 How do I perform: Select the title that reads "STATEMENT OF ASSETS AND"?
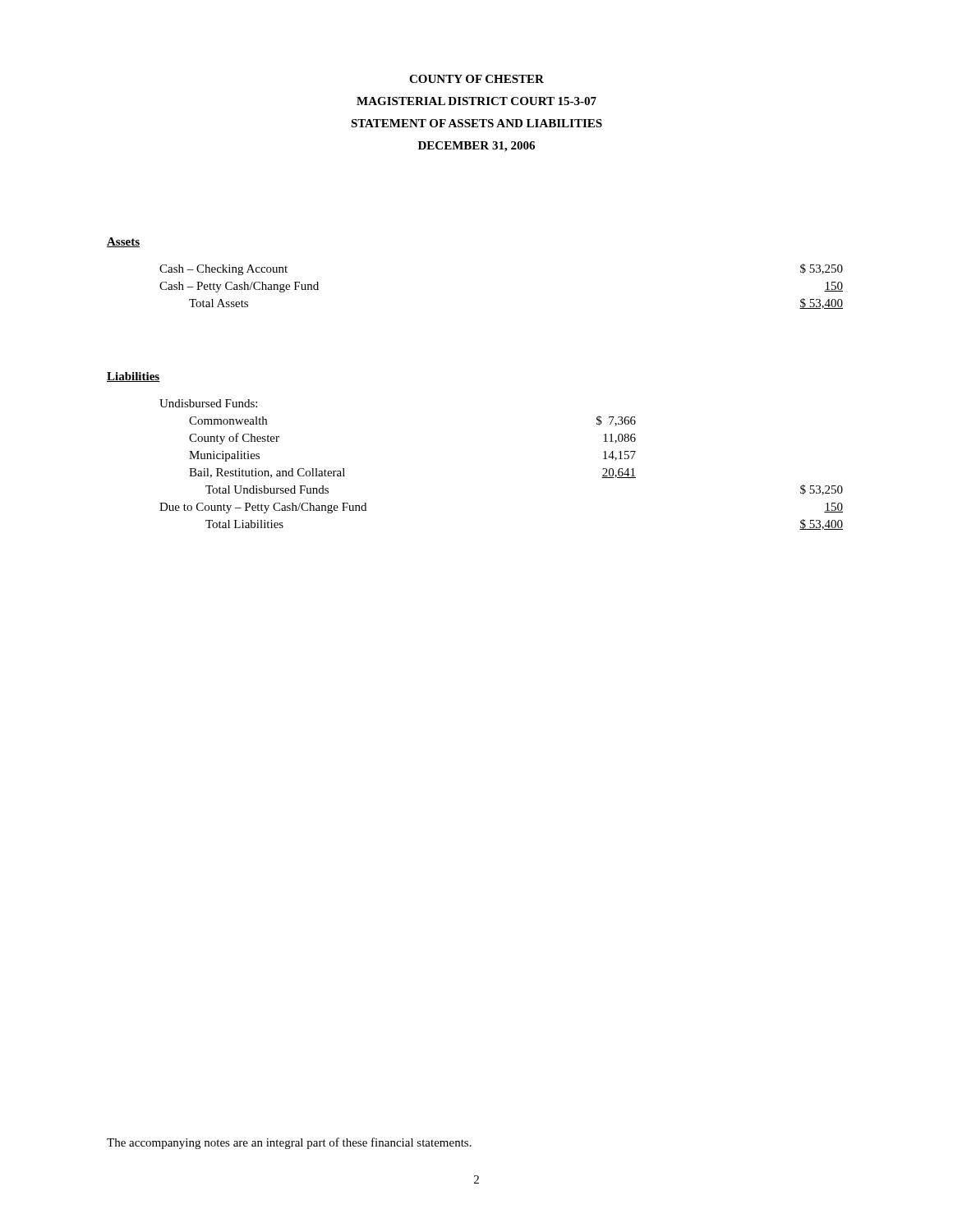click(x=476, y=124)
